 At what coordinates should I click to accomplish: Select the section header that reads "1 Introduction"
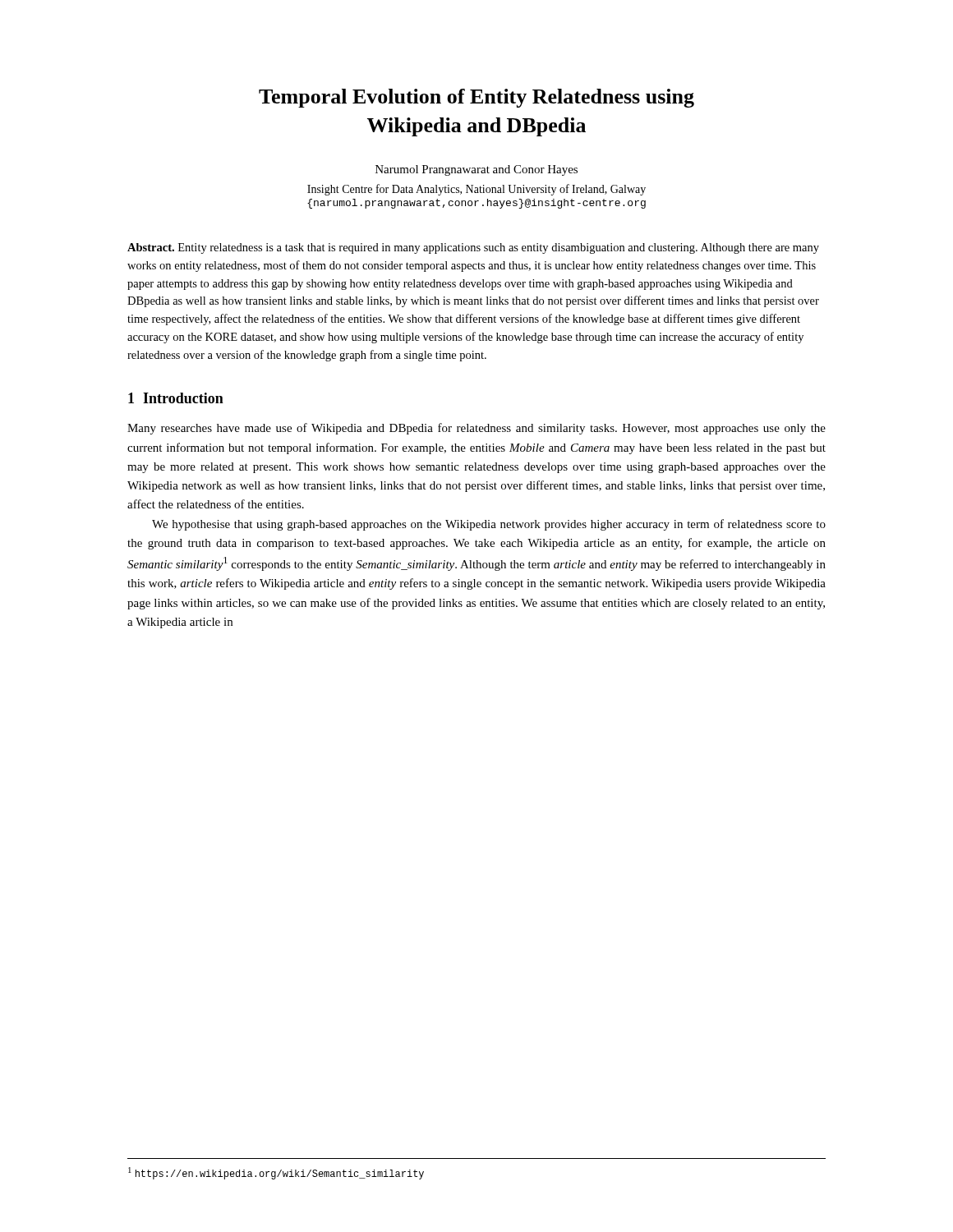coord(175,399)
